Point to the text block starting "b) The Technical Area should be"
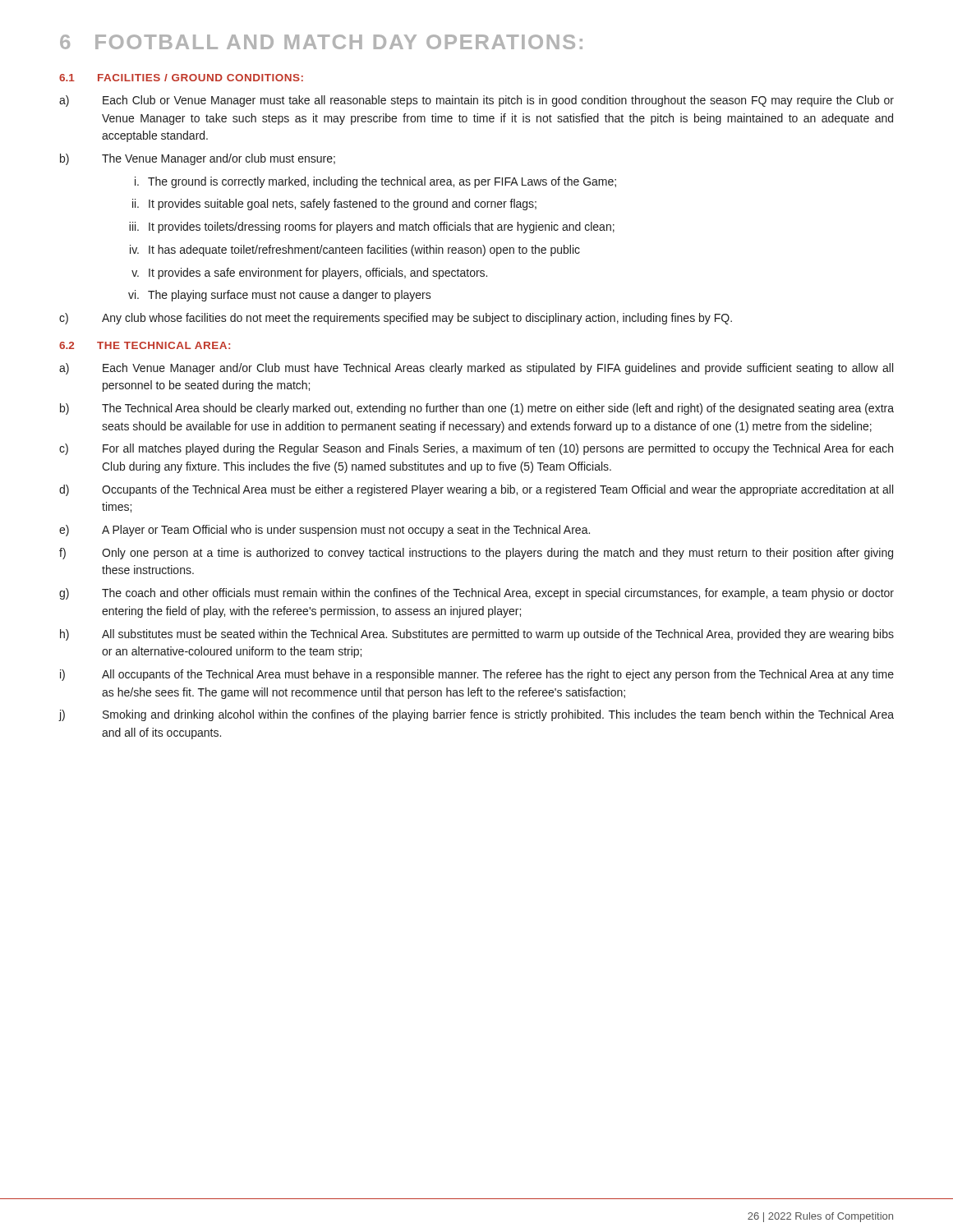The image size is (953, 1232). [x=476, y=418]
